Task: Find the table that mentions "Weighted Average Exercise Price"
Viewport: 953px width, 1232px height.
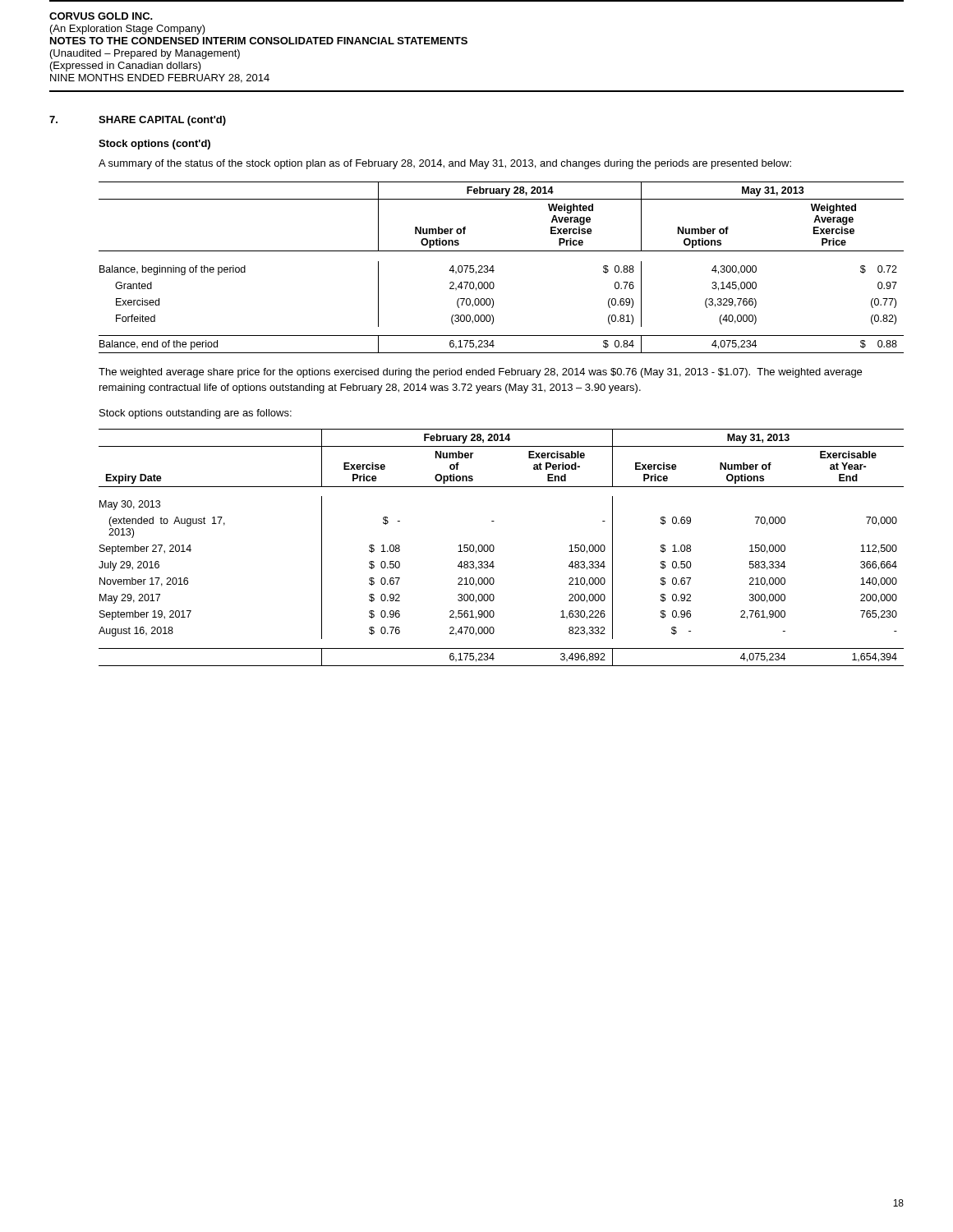Action: pyautogui.click(x=476, y=267)
